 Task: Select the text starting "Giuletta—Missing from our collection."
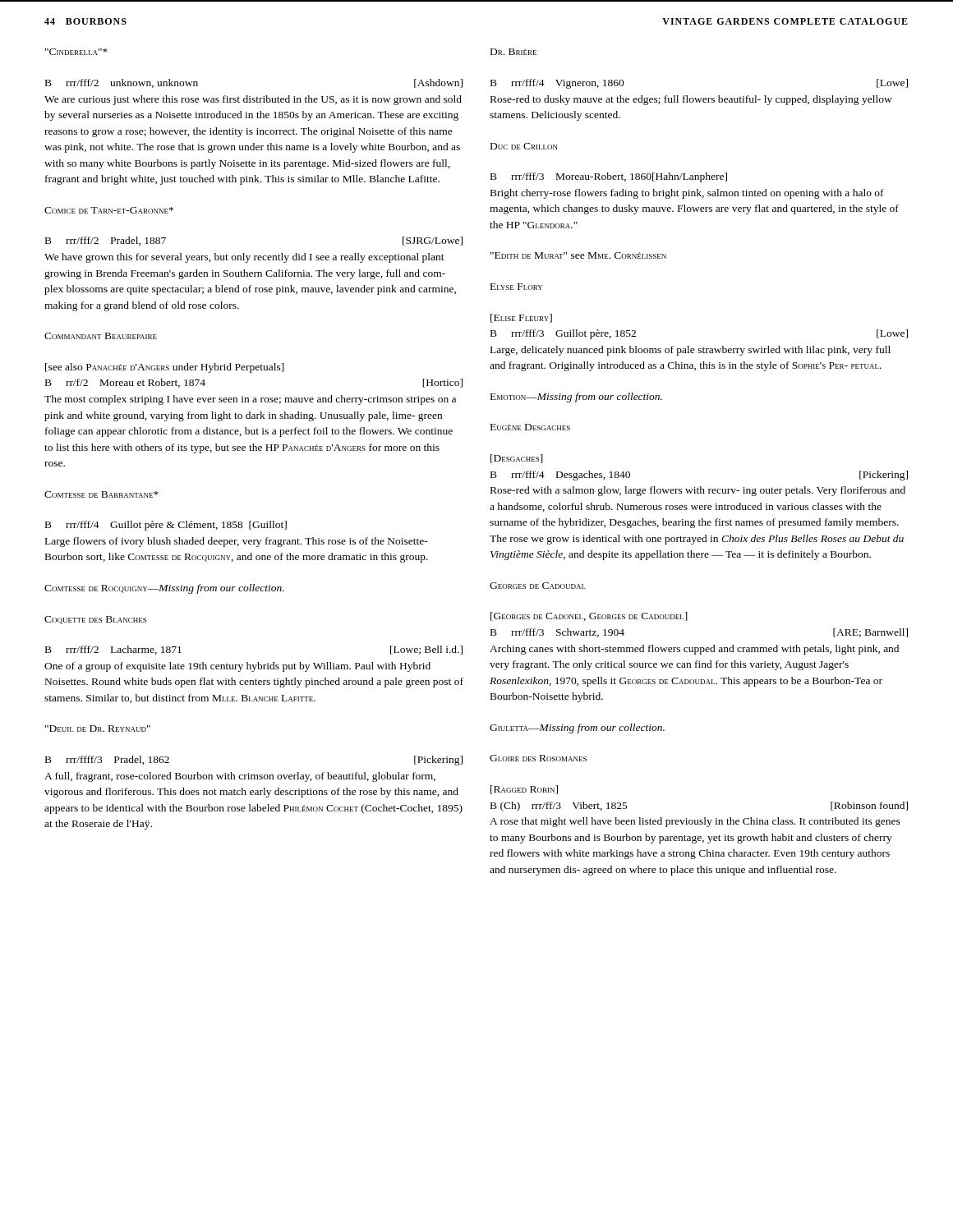pos(577,729)
